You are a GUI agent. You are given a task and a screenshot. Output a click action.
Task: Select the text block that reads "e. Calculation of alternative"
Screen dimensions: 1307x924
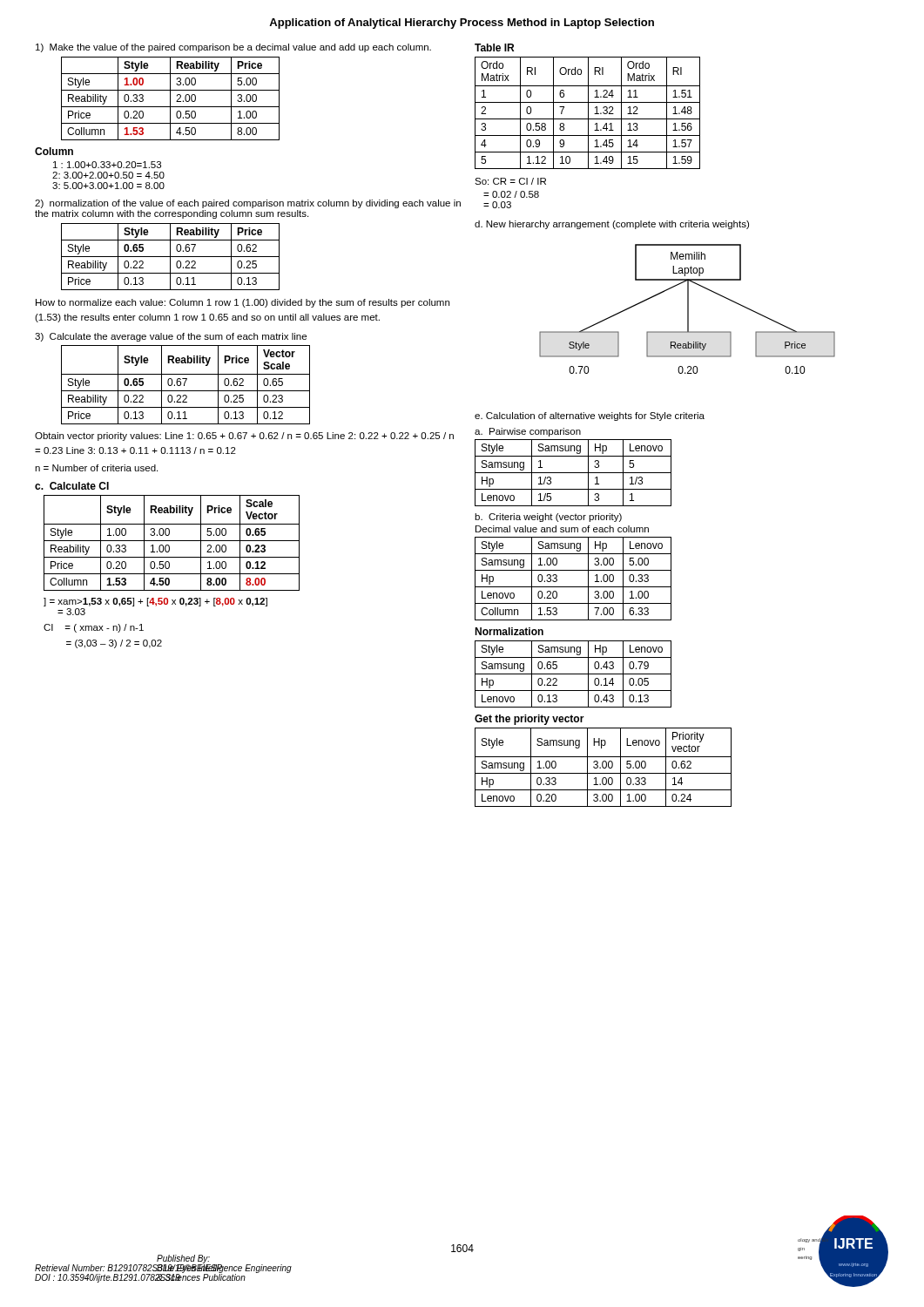click(590, 416)
